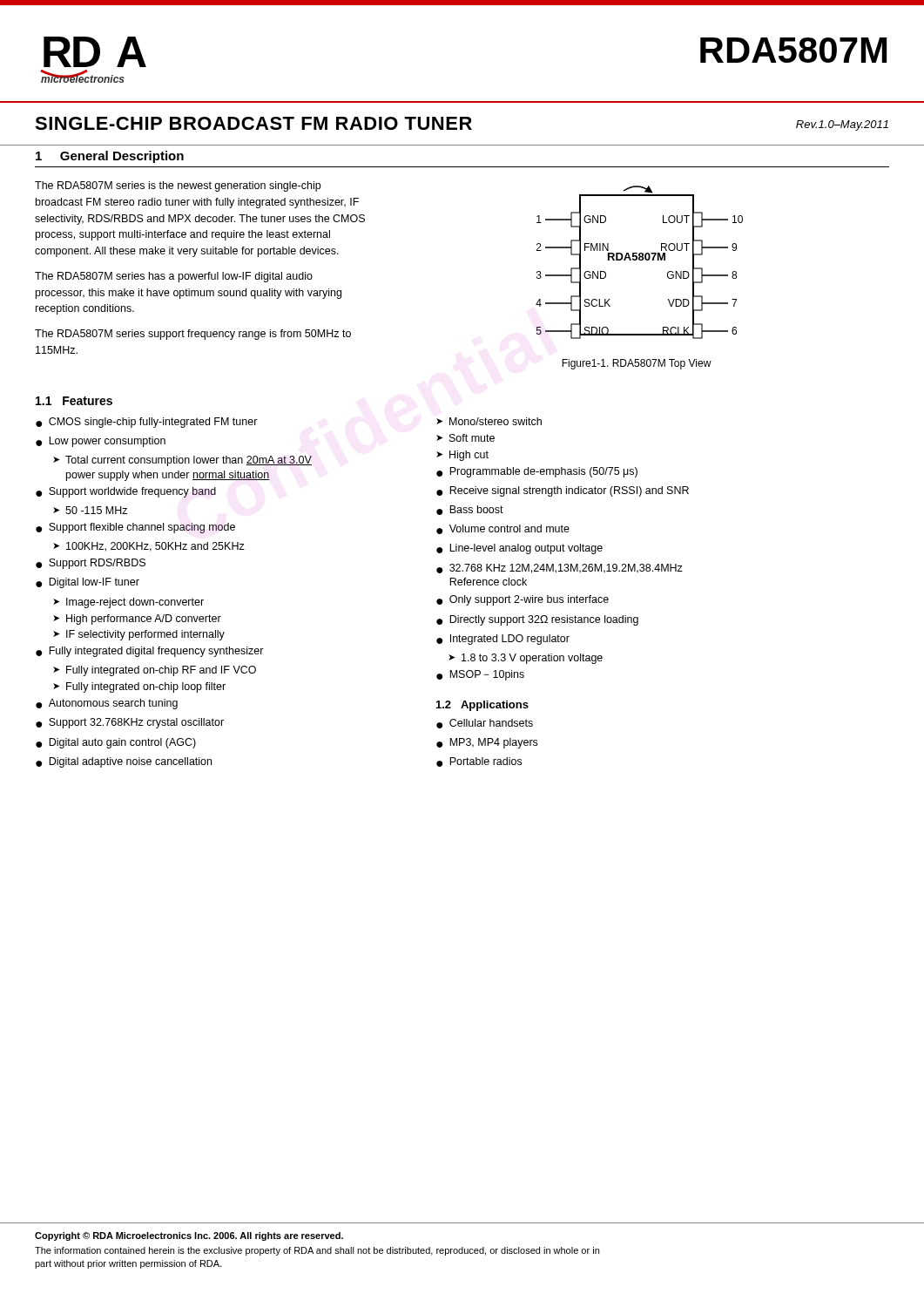Navigate to the passage starting "● Support RDS/RBDS"
The image size is (924, 1307).
90,564
